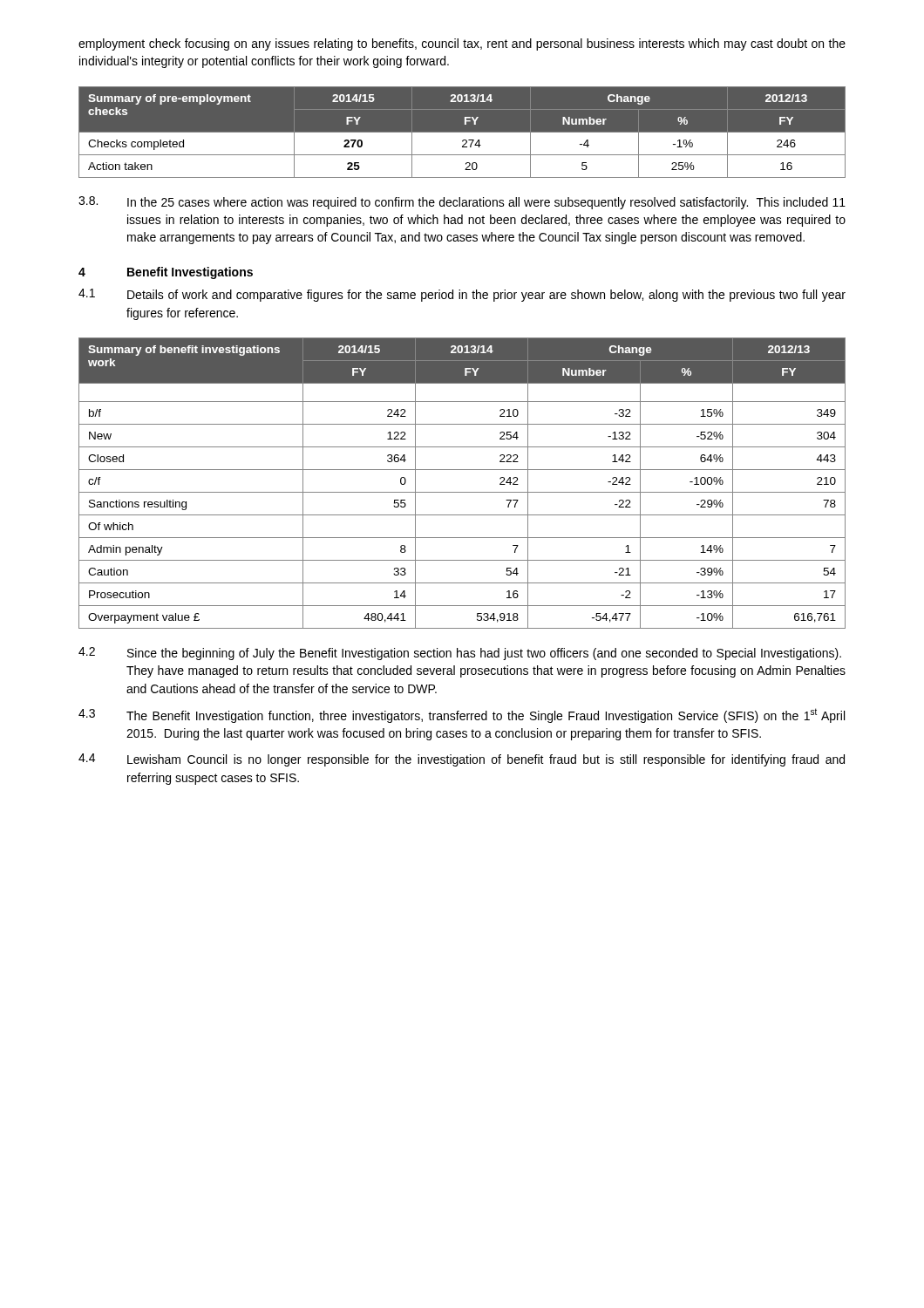Screen dimensions: 1308x924
Task: Click on the table containing "Summary of pre-employment checks"
Action: pyautogui.click(x=462, y=132)
